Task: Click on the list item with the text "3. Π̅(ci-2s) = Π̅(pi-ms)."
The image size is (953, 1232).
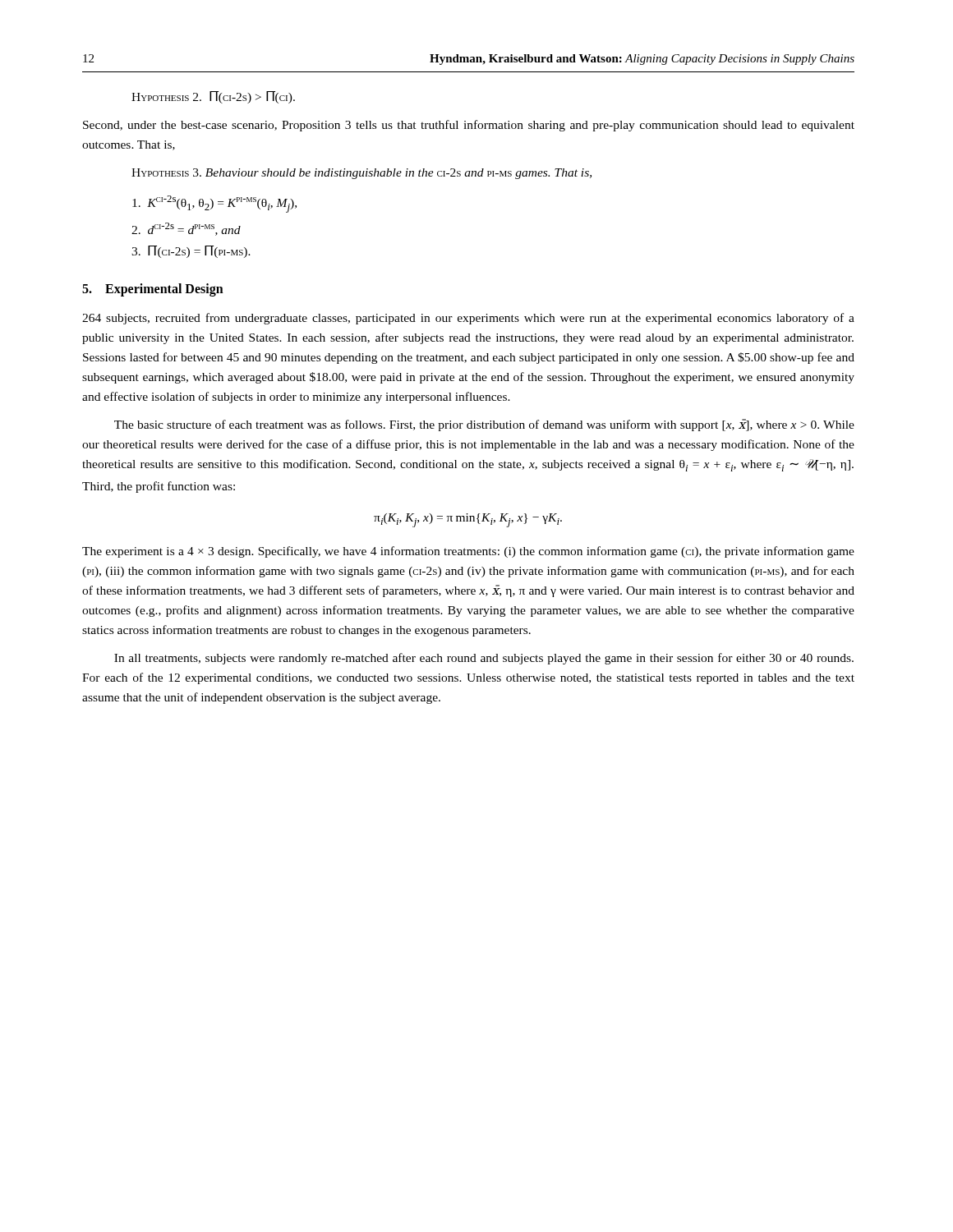Action: tap(191, 251)
